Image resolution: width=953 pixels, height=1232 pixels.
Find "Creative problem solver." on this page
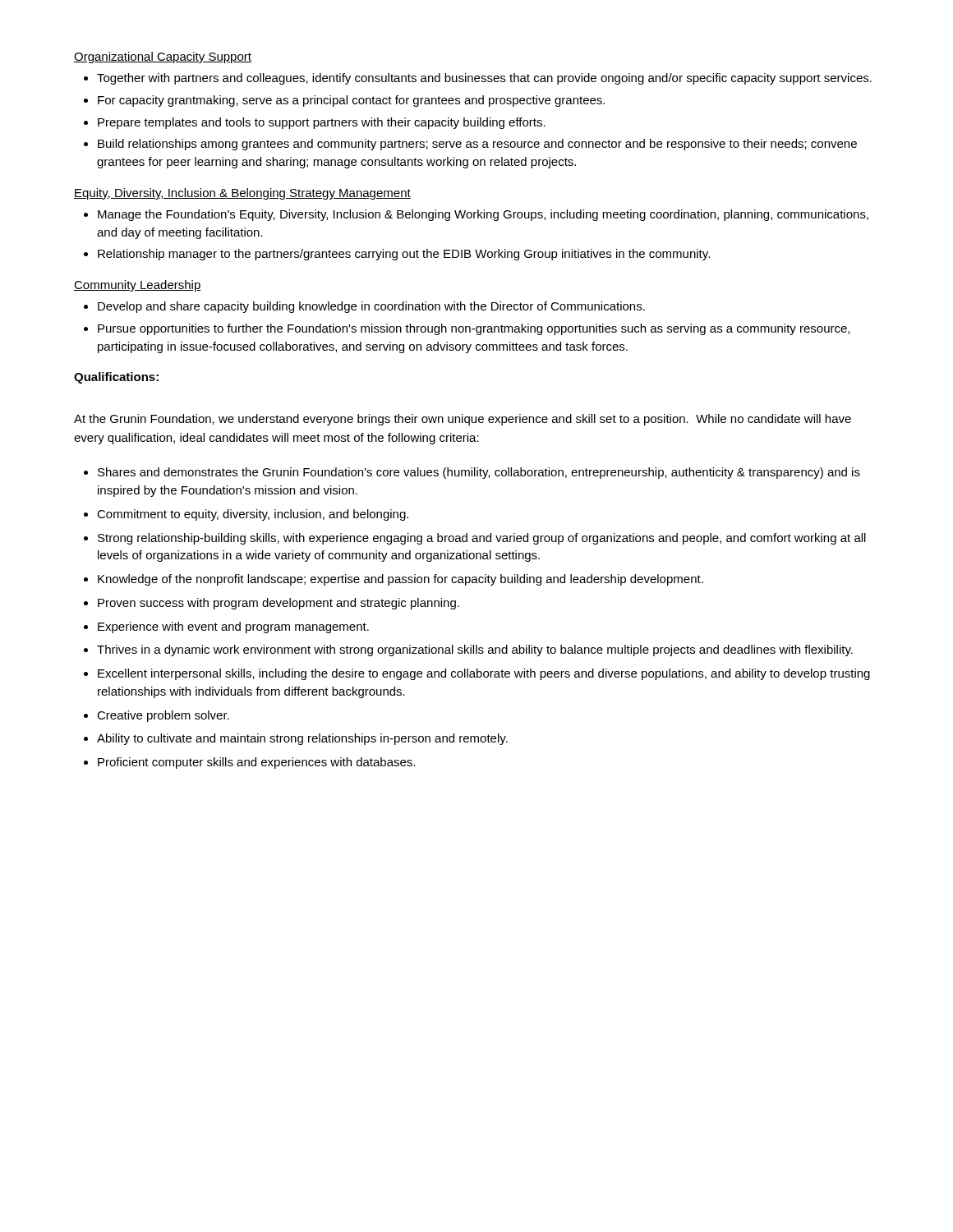(163, 715)
